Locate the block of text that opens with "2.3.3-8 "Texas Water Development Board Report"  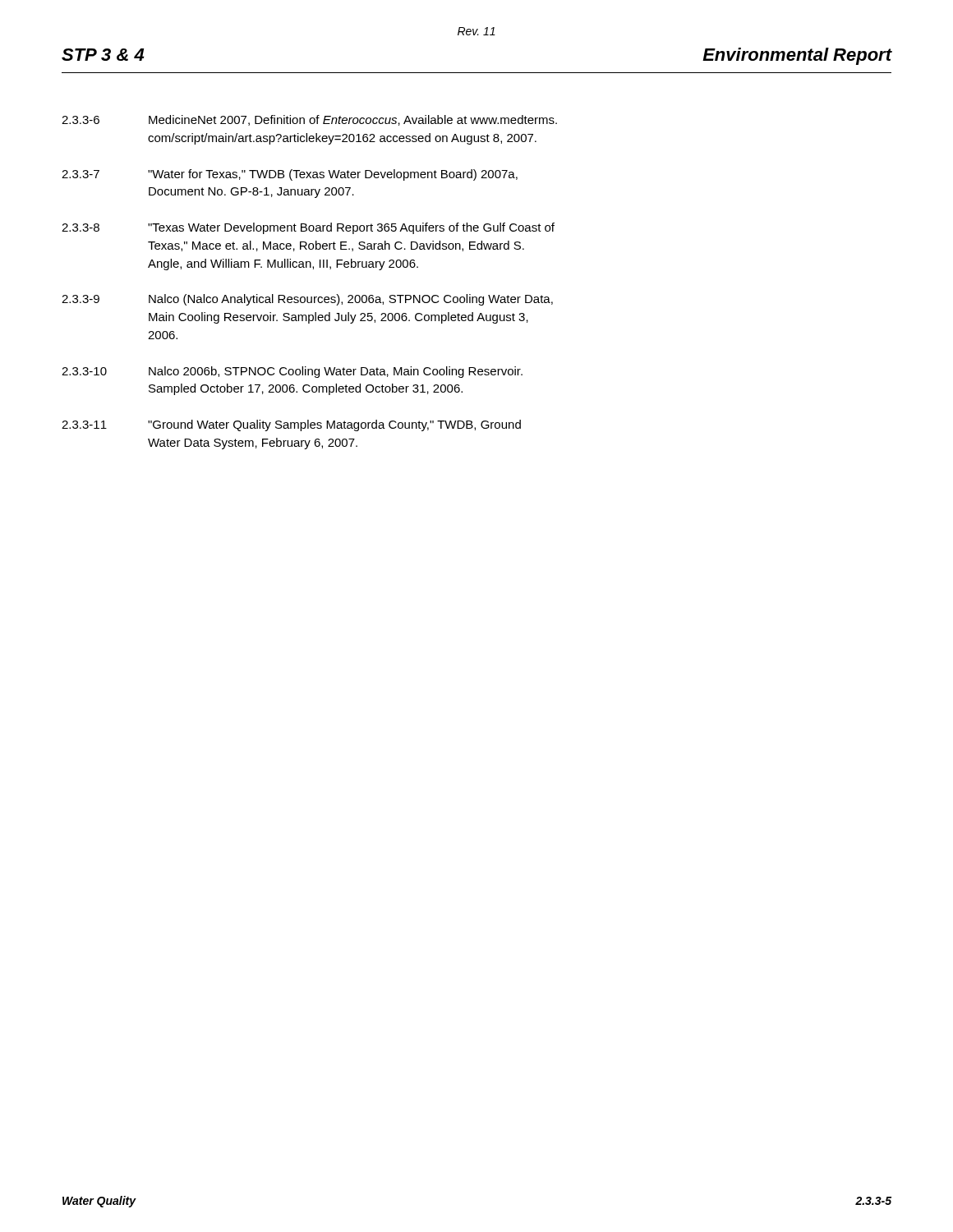[476, 245]
